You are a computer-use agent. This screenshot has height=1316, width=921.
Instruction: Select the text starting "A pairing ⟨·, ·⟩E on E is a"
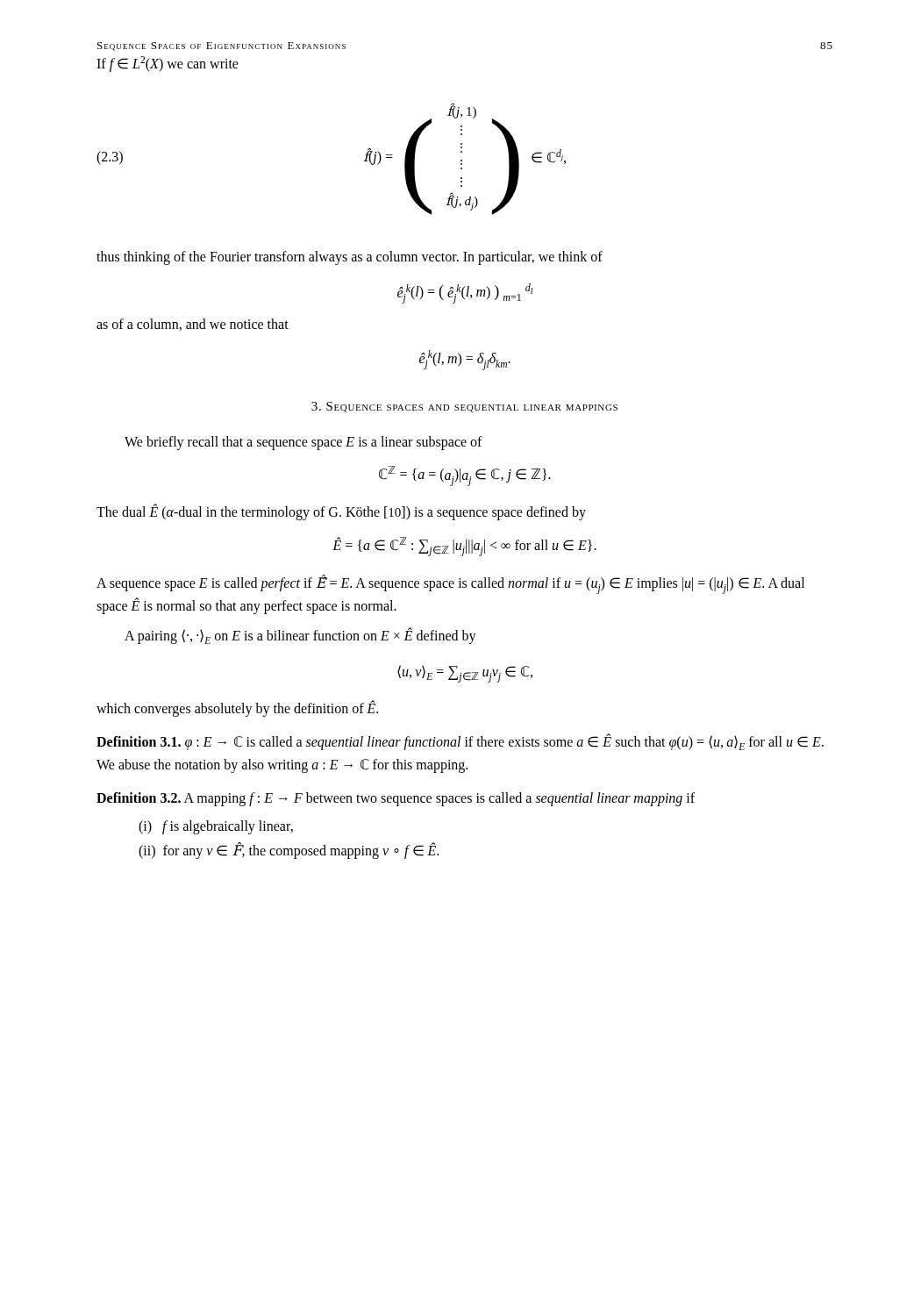click(x=300, y=637)
